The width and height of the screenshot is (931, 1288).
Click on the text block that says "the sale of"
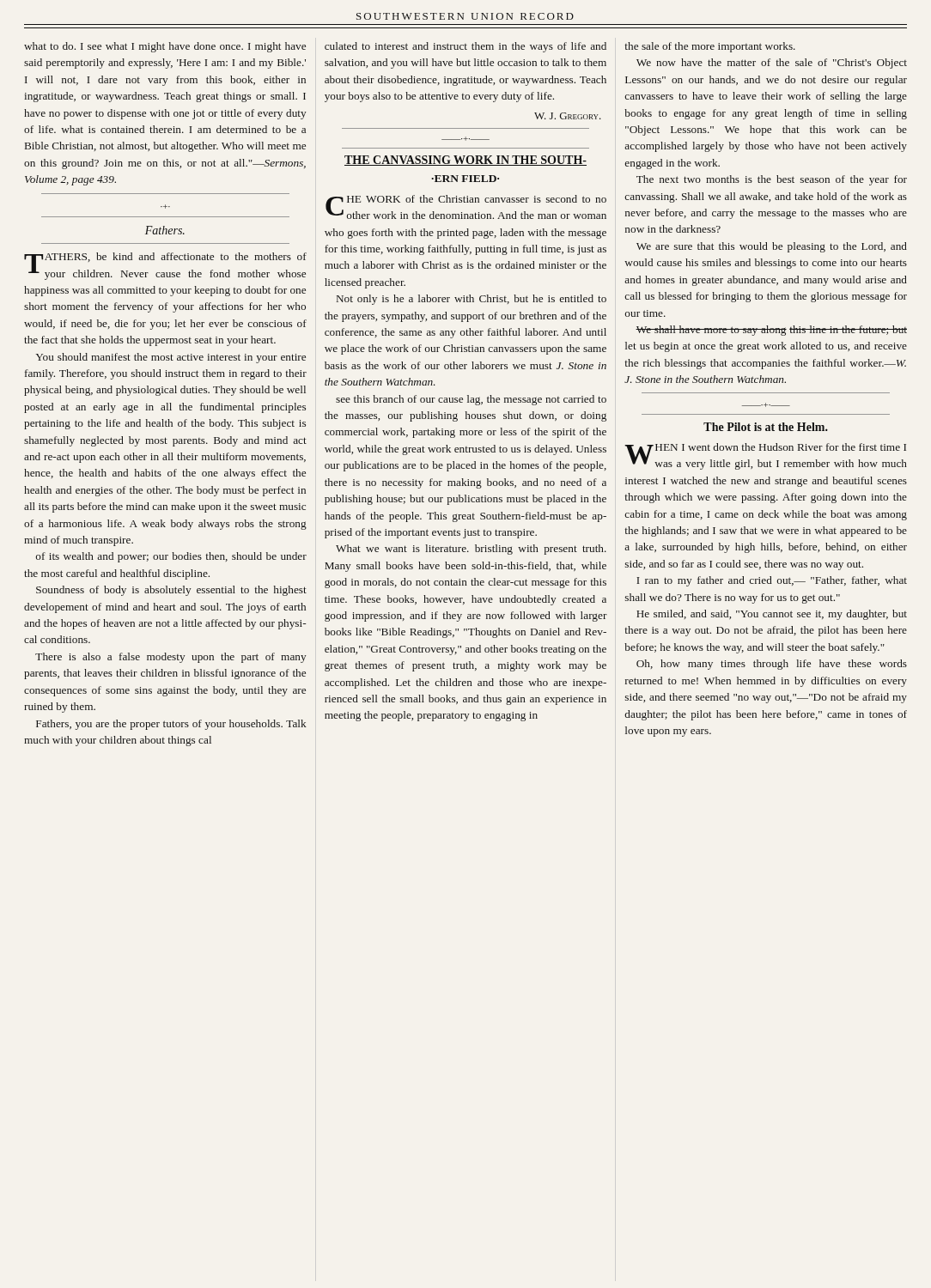[x=766, y=213]
